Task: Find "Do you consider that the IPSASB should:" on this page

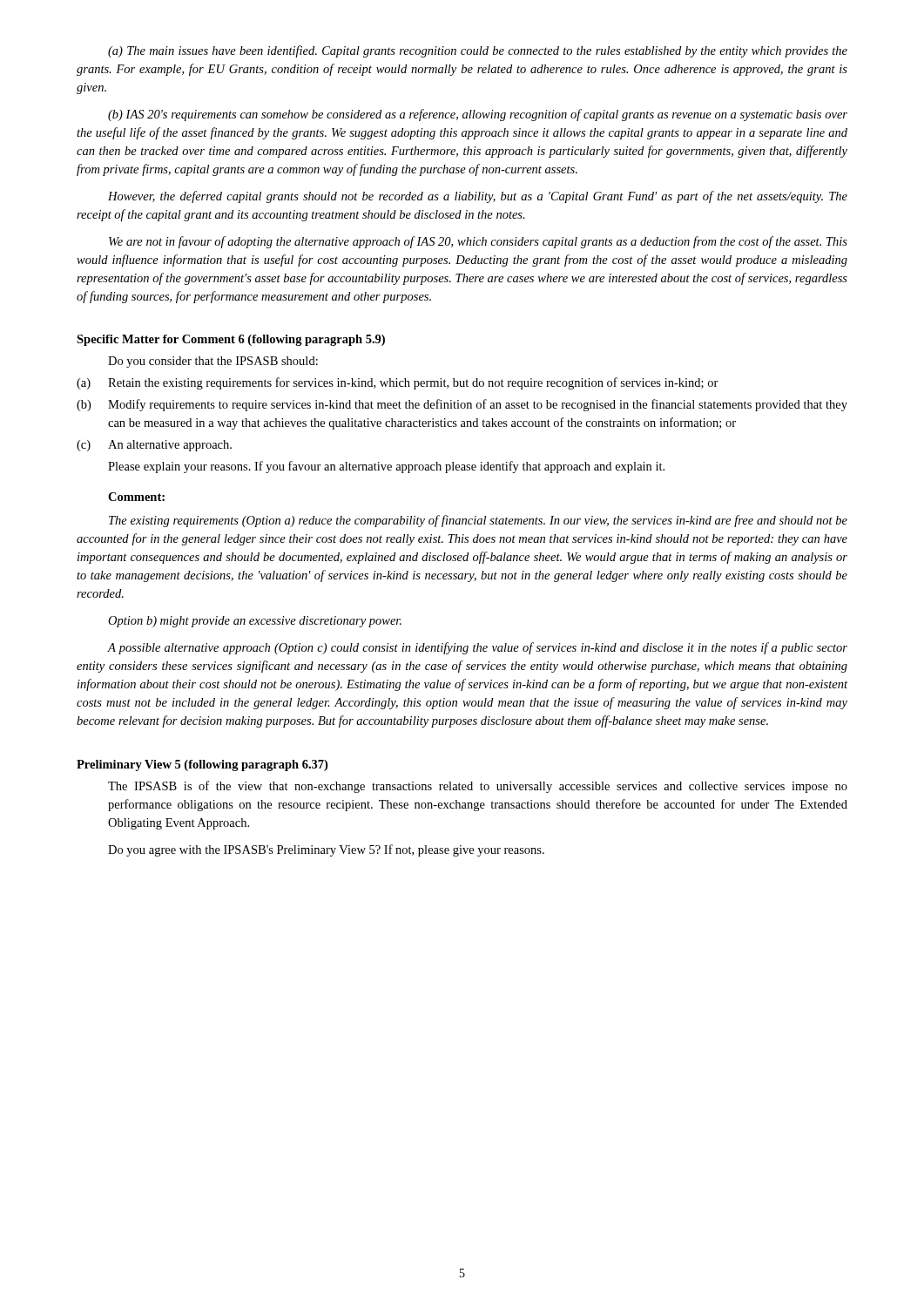Action: (x=213, y=362)
